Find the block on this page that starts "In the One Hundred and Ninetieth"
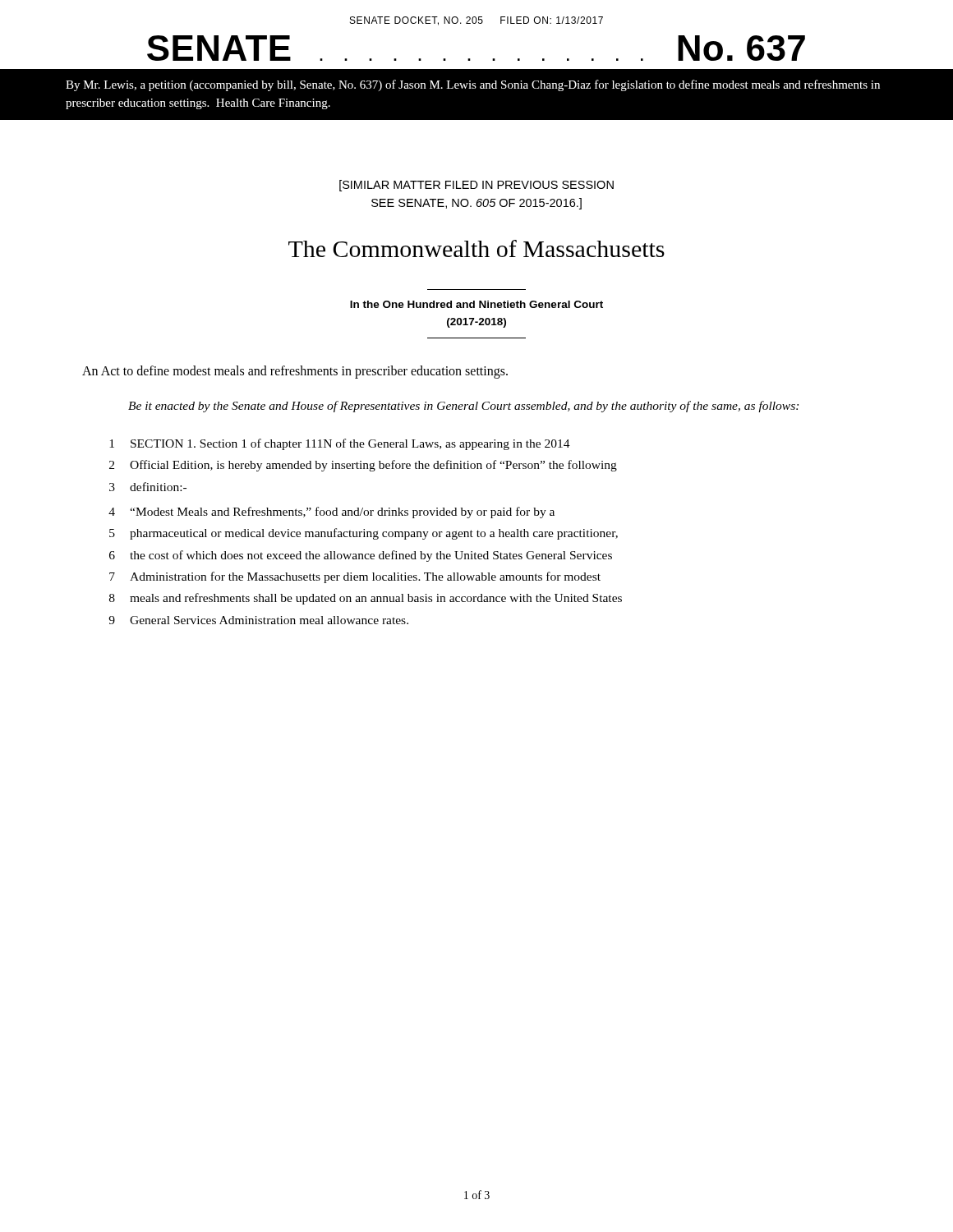This screenshot has width=953, height=1232. (x=476, y=314)
